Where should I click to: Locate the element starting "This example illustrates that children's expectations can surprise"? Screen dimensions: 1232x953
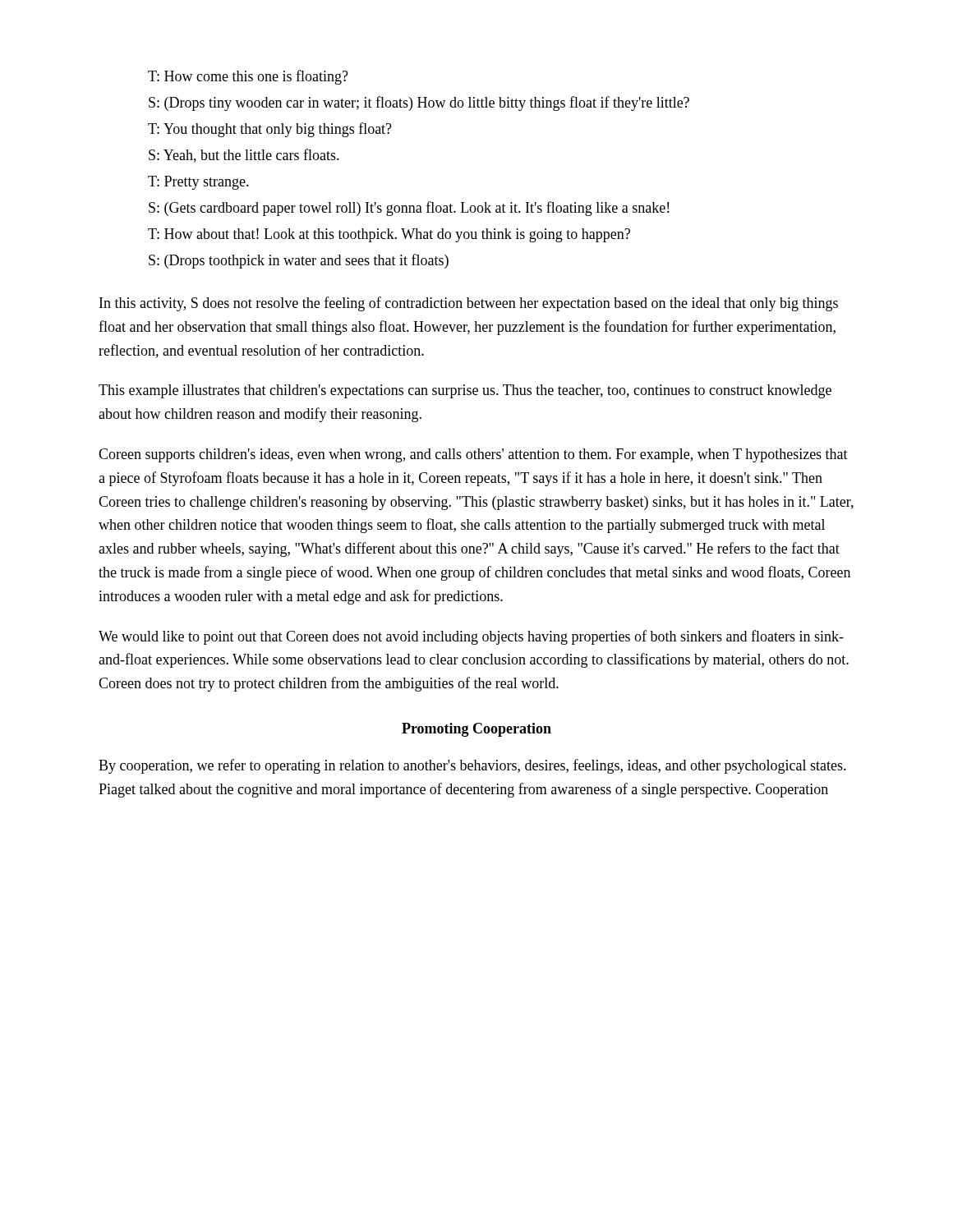465,402
